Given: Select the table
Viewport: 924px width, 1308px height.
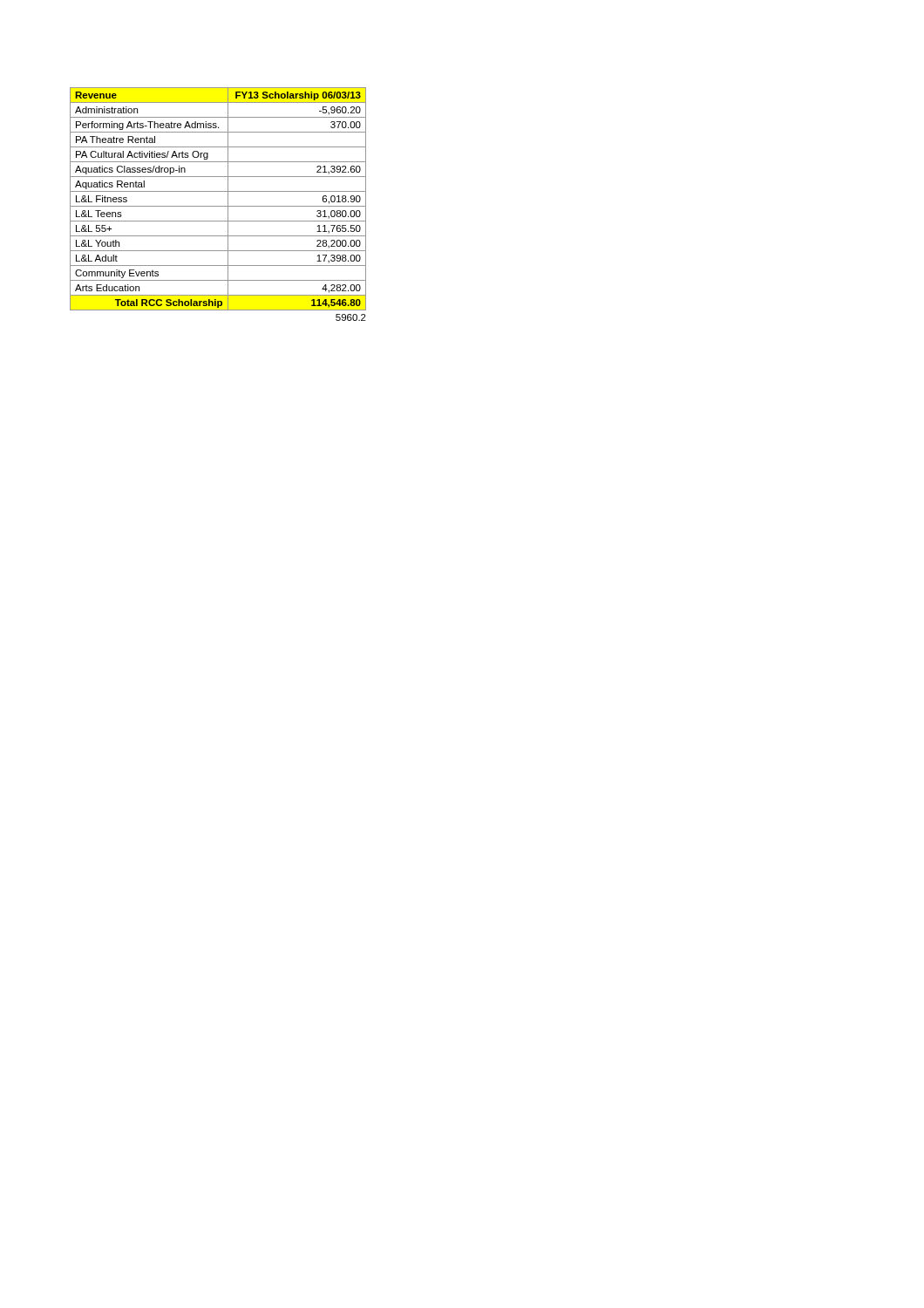Looking at the screenshot, I should [218, 205].
